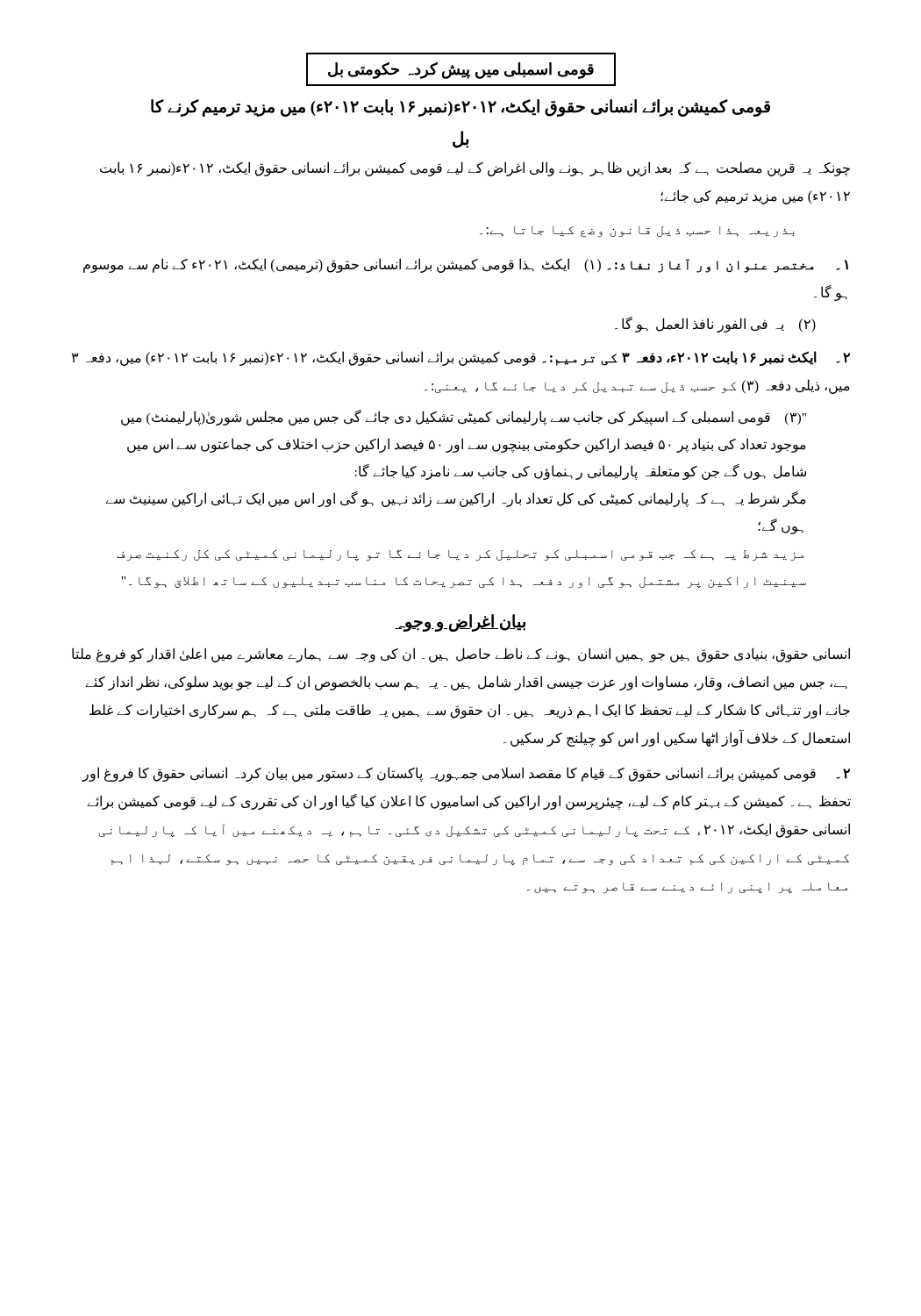Select the block starting "انسانی حقوق، بنیادی حقوق ہیں جو ہمیں"
The image size is (921, 1316).
tap(461, 696)
